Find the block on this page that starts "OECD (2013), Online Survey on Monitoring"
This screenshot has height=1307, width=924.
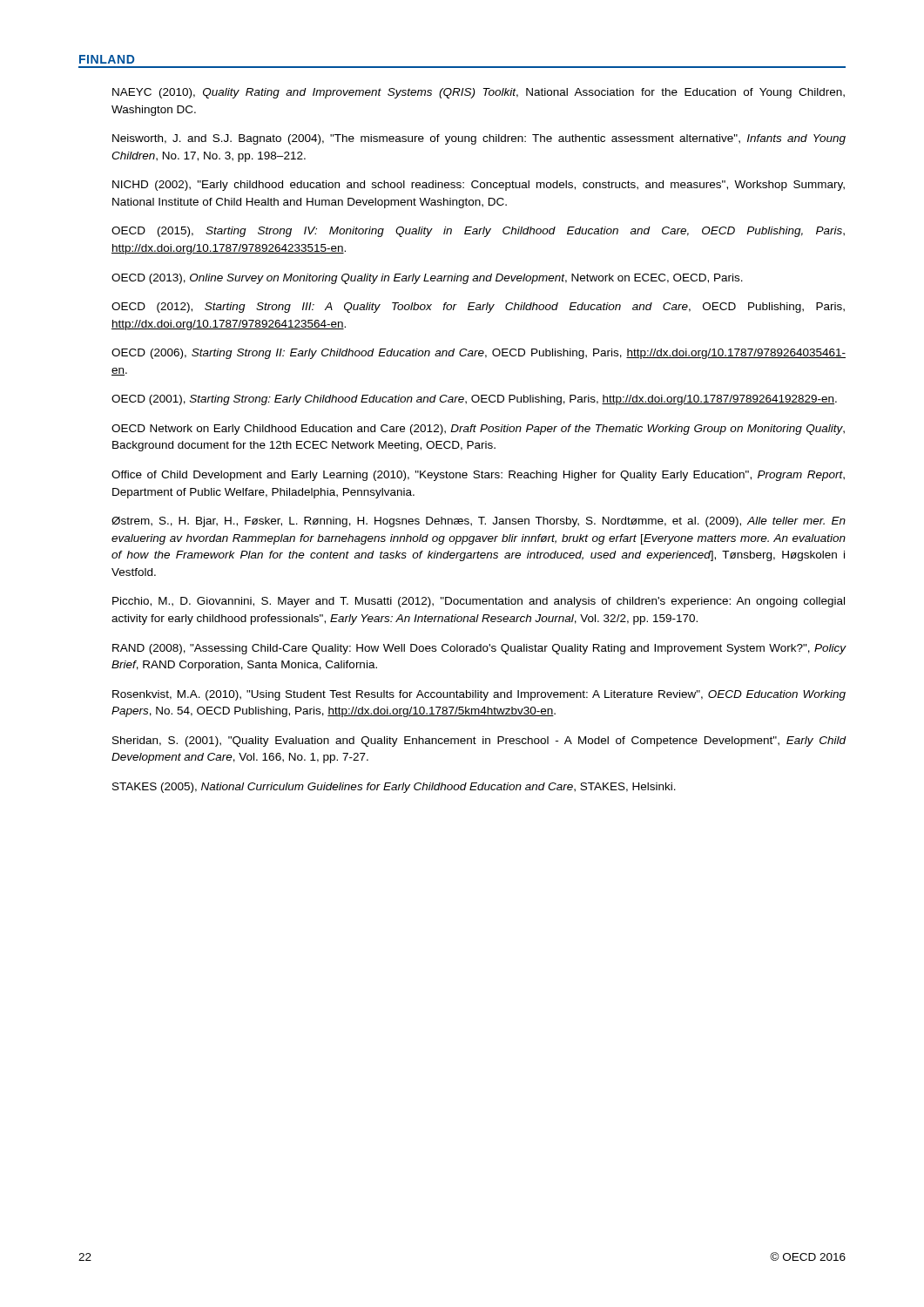tap(462, 277)
